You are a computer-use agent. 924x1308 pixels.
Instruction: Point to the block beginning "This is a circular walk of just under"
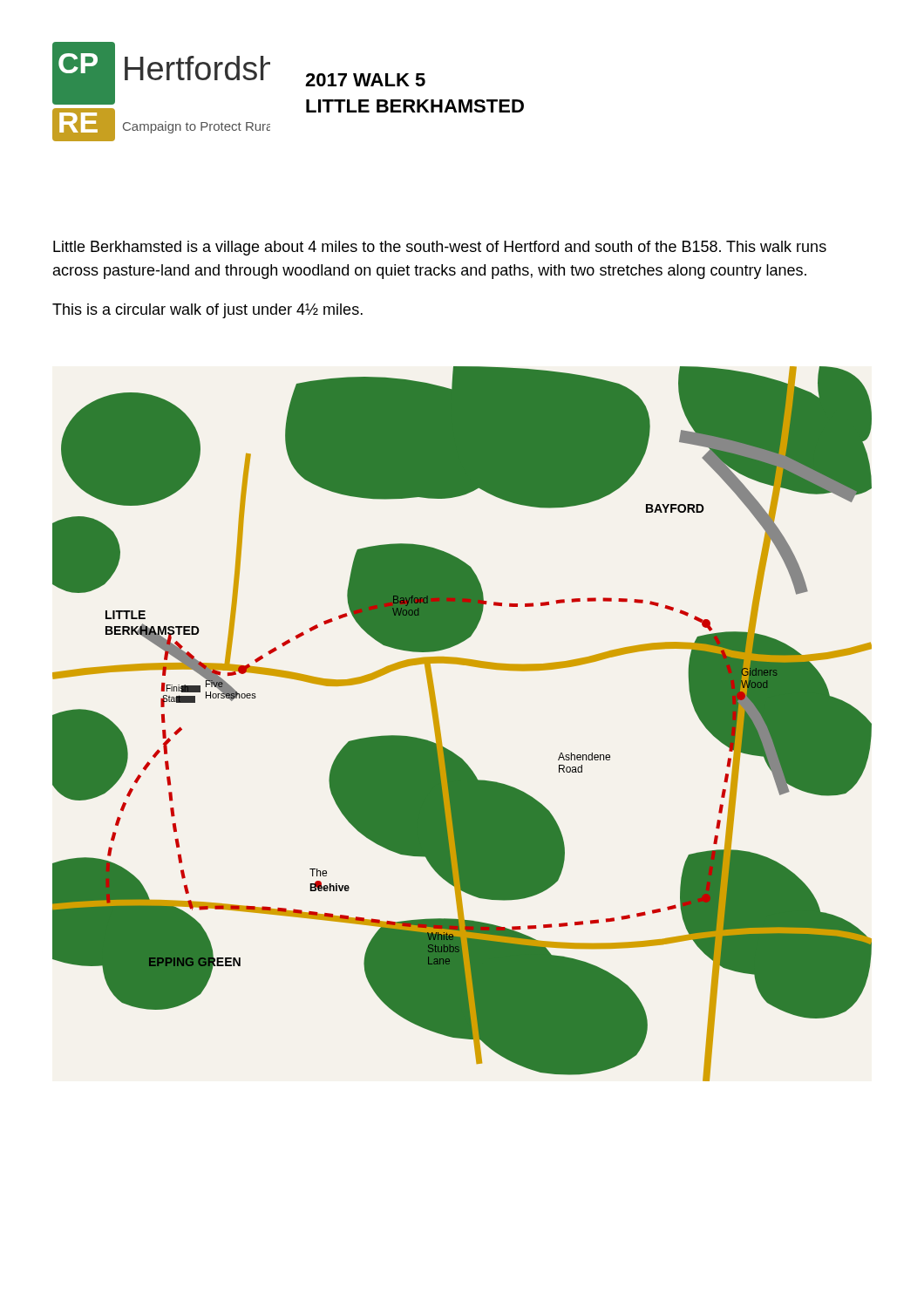tap(207, 311)
